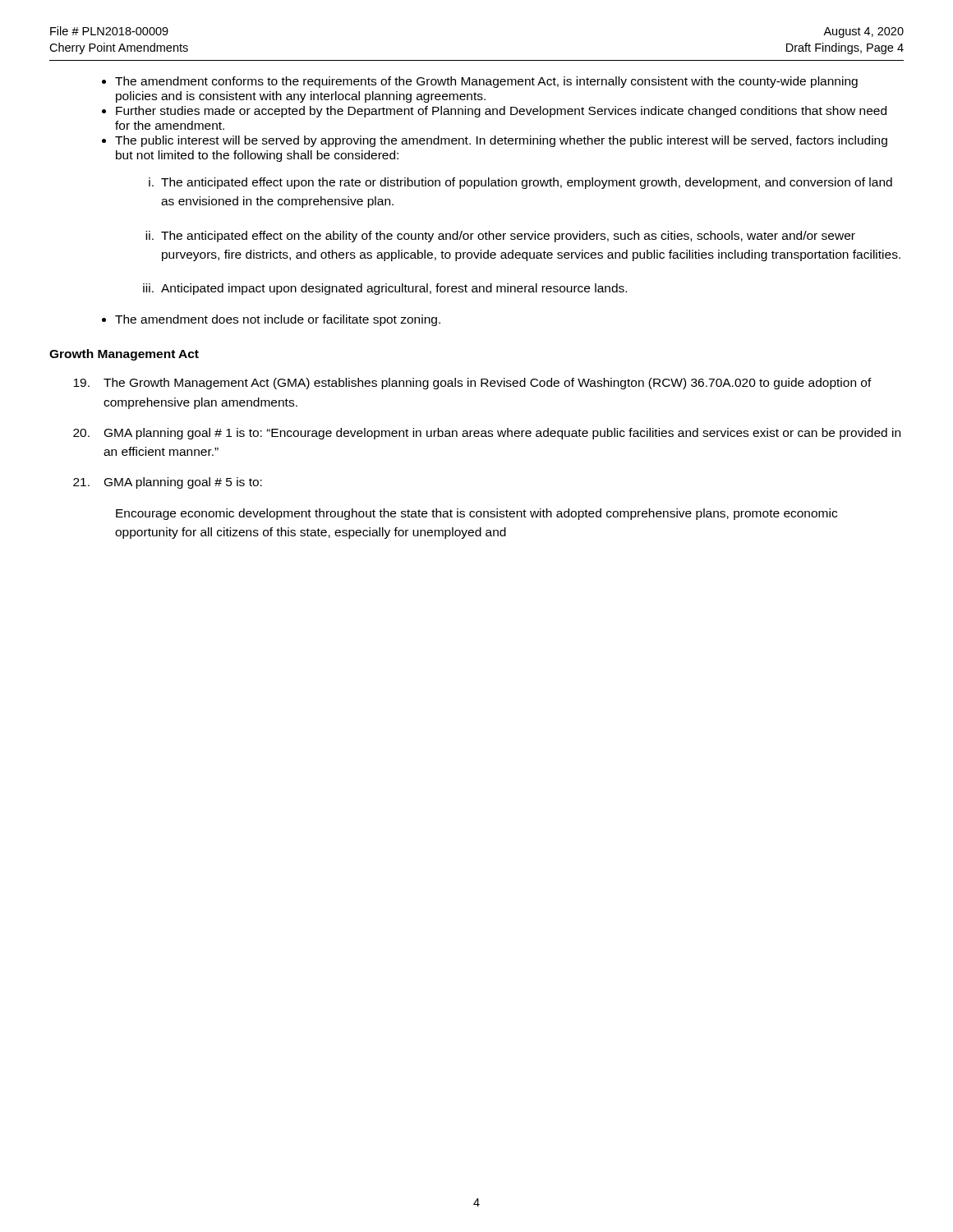This screenshot has width=953, height=1232.
Task: Find the passage starting "ii. The anticipated effect on the"
Action: point(518,245)
